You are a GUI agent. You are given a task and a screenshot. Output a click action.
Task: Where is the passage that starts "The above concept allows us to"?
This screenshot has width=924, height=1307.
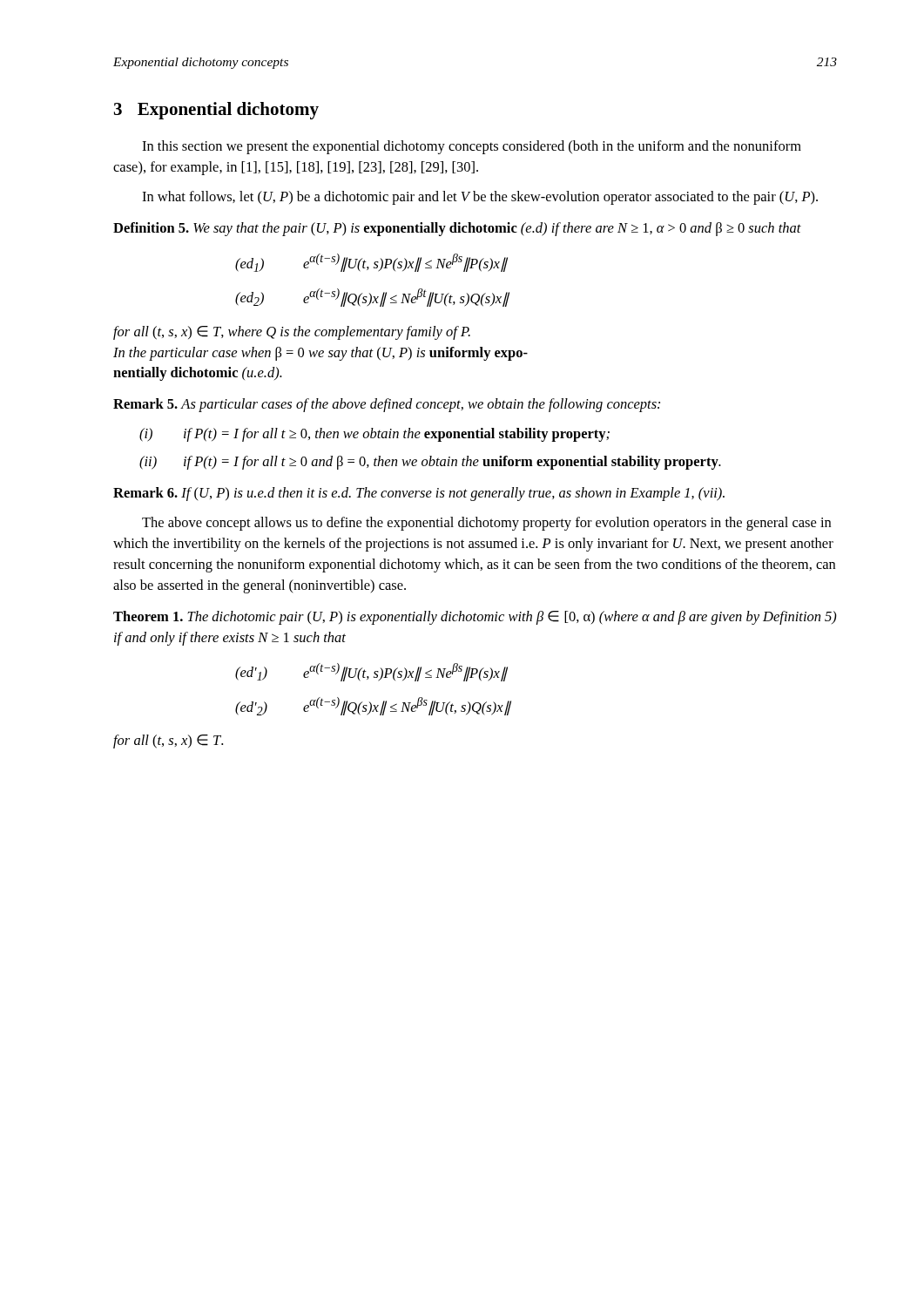[475, 554]
